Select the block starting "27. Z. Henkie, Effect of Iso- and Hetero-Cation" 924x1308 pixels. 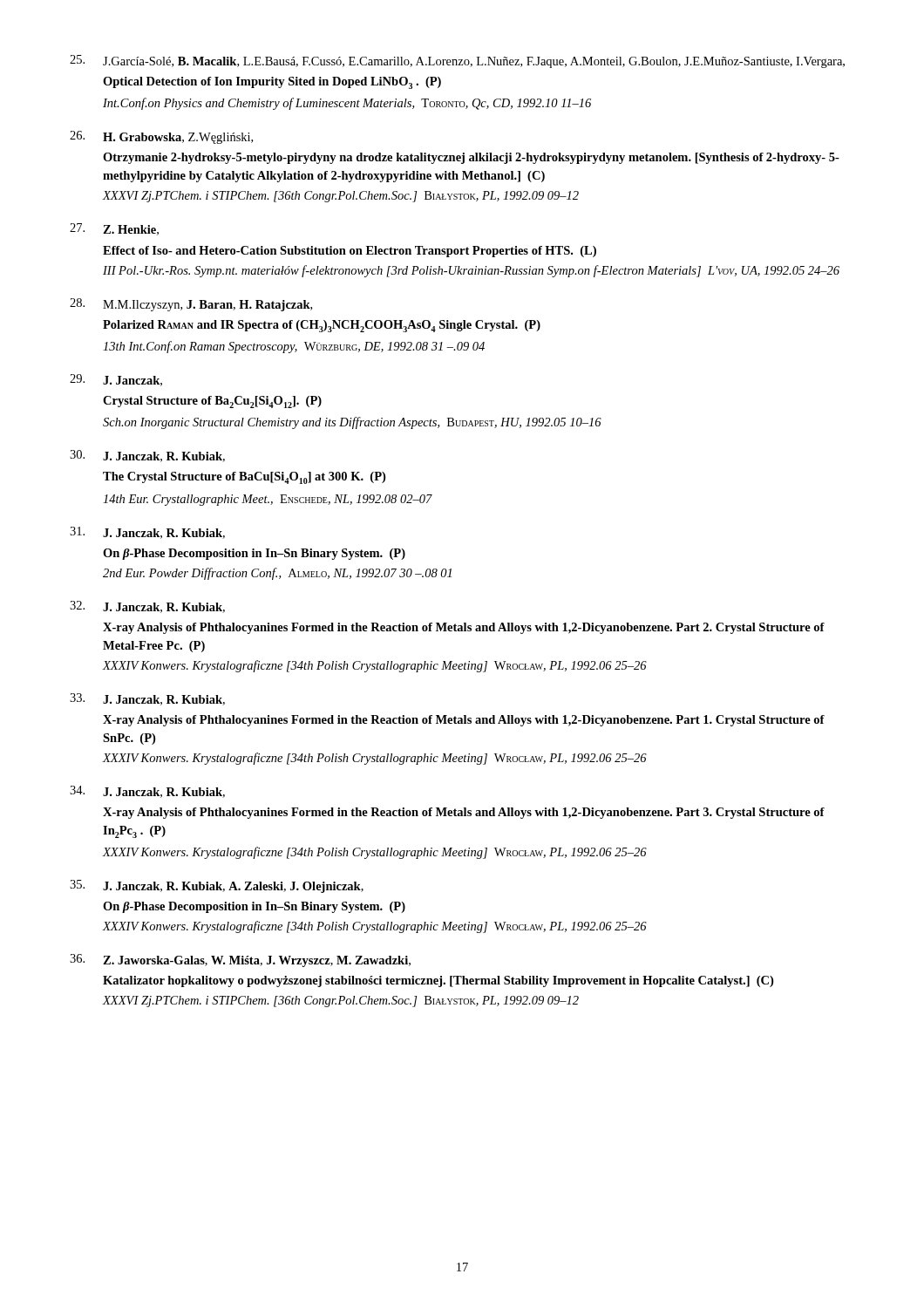click(462, 251)
